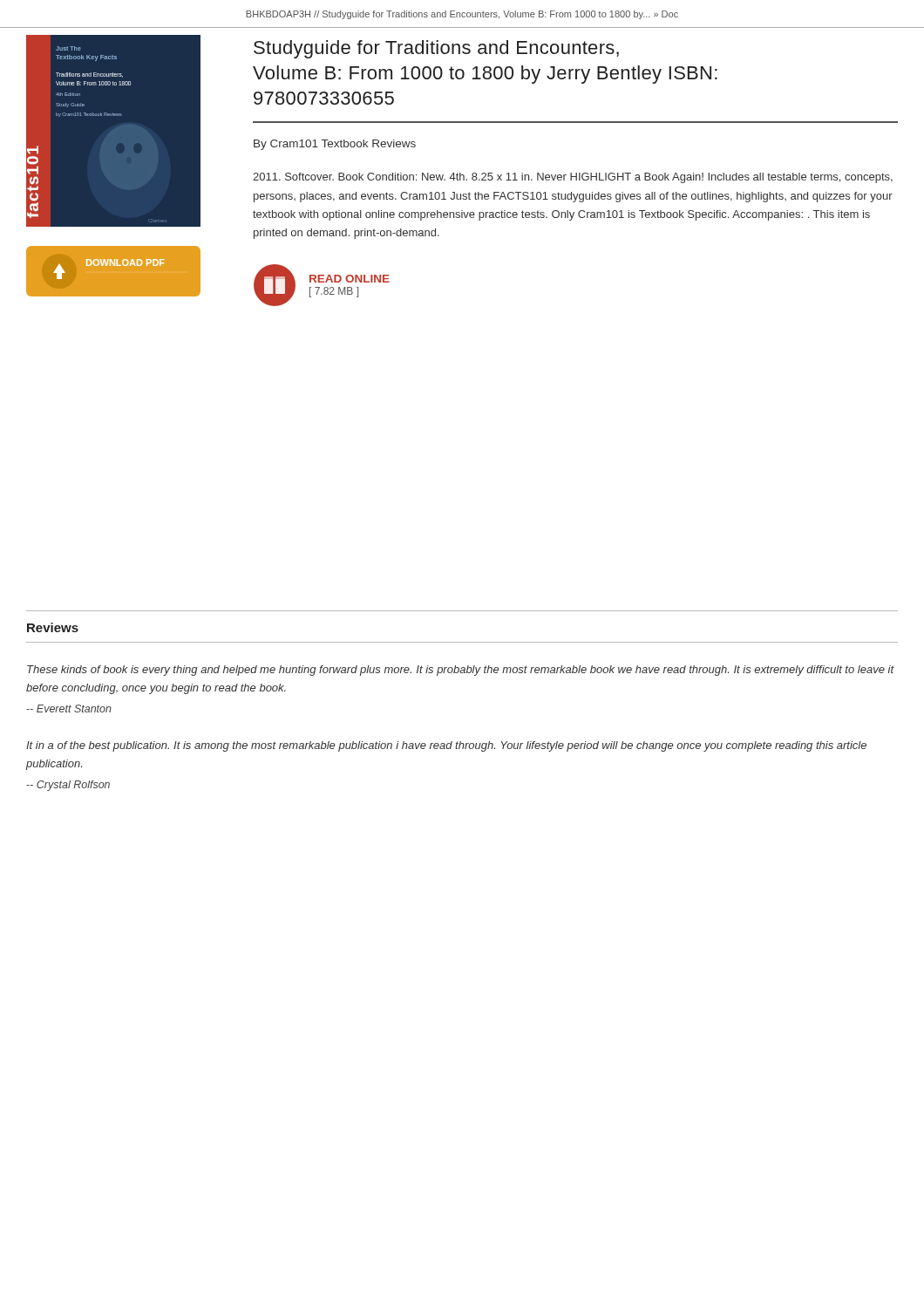The height and width of the screenshot is (1308, 924).
Task: Where is the title that starts "Studyguide for Traditions"?
Action: pyautogui.click(x=486, y=73)
